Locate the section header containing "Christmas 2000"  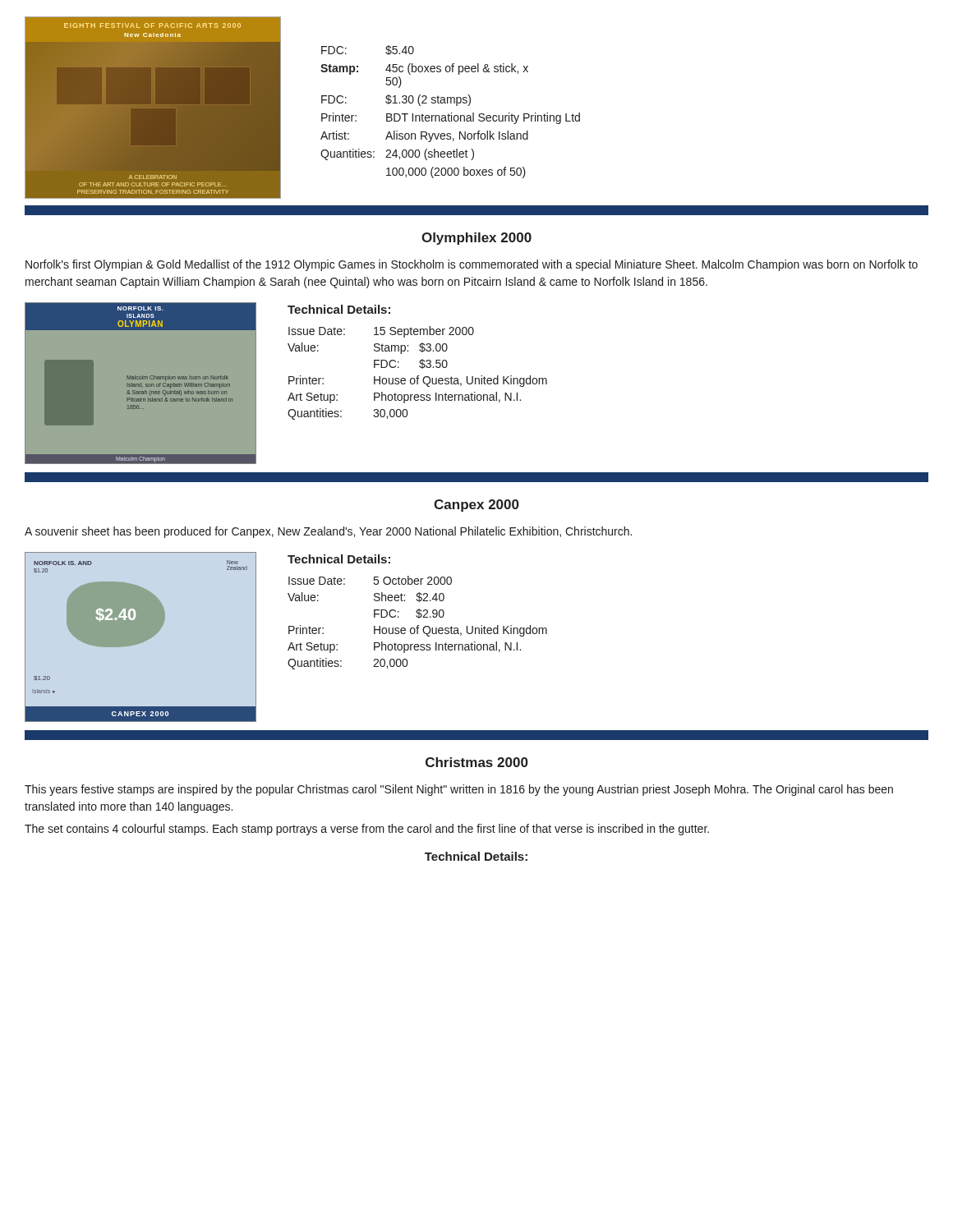pyautogui.click(x=476, y=763)
